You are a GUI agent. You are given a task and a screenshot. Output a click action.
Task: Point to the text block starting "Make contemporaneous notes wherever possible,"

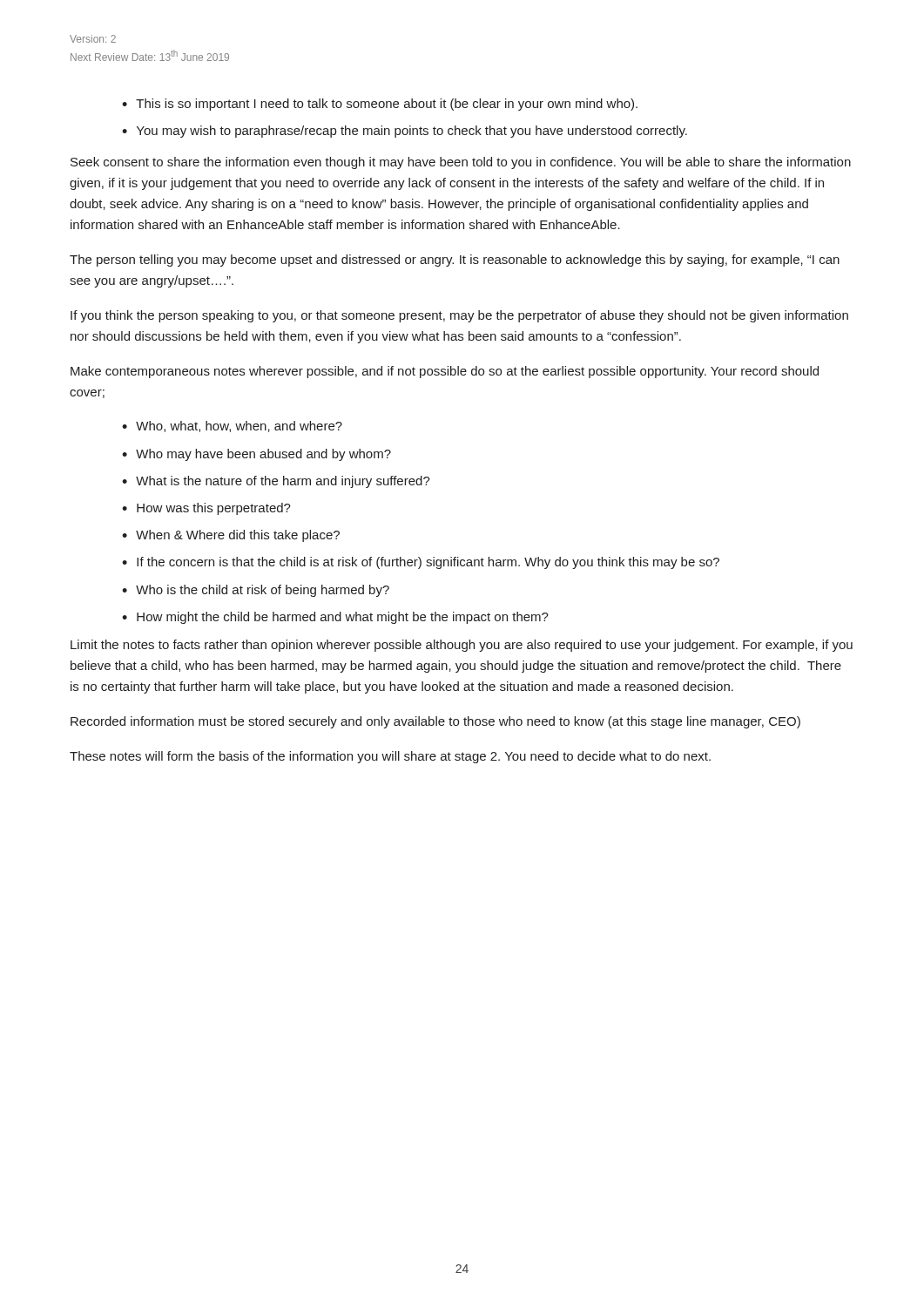445,382
